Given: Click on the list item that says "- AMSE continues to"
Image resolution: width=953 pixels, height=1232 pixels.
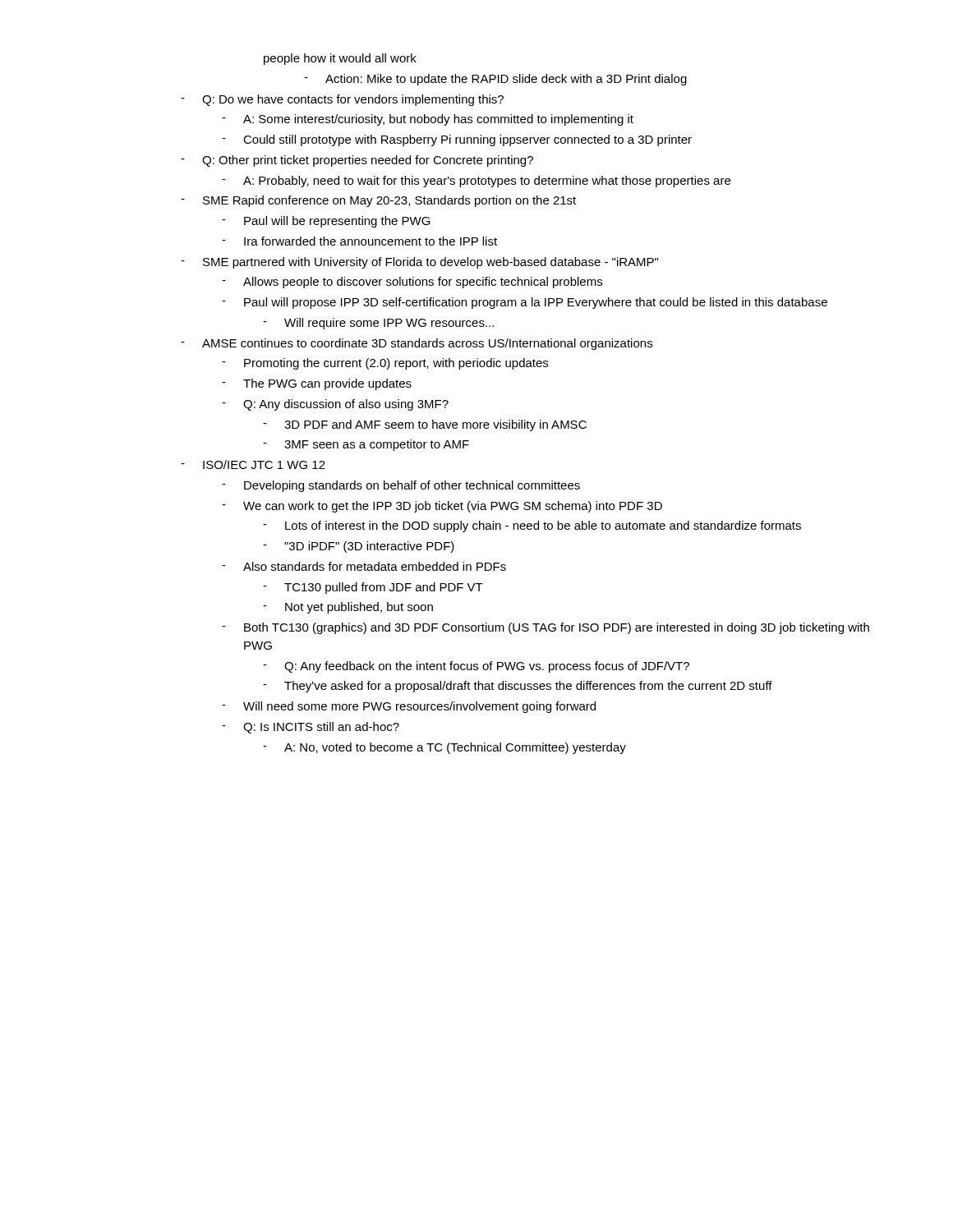Looking at the screenshot, I should coord(476,343).
